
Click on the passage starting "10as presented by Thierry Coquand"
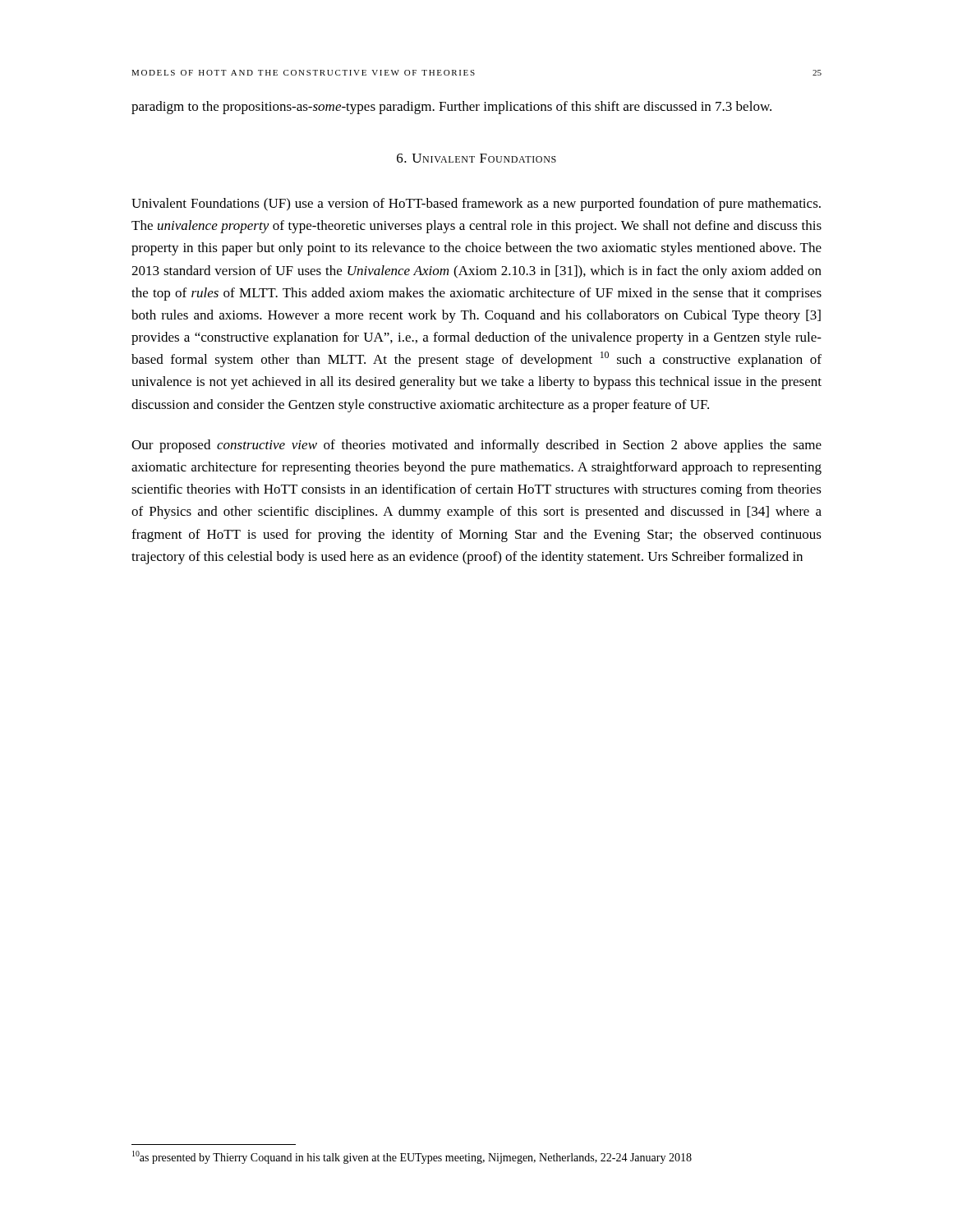[412, 1157]
